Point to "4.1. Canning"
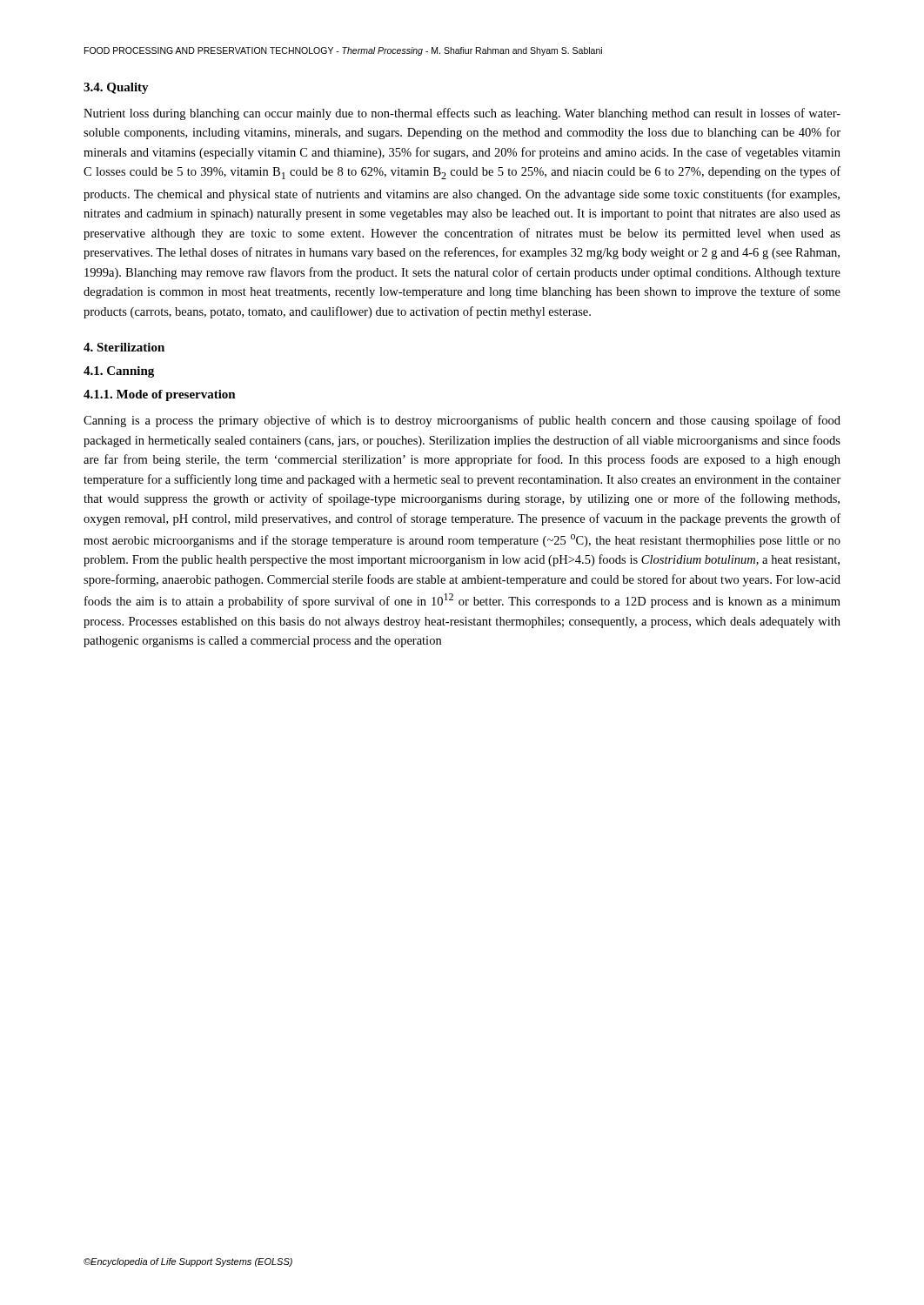This screenshot has width=924, height=1305. click(x=119, y=371)
